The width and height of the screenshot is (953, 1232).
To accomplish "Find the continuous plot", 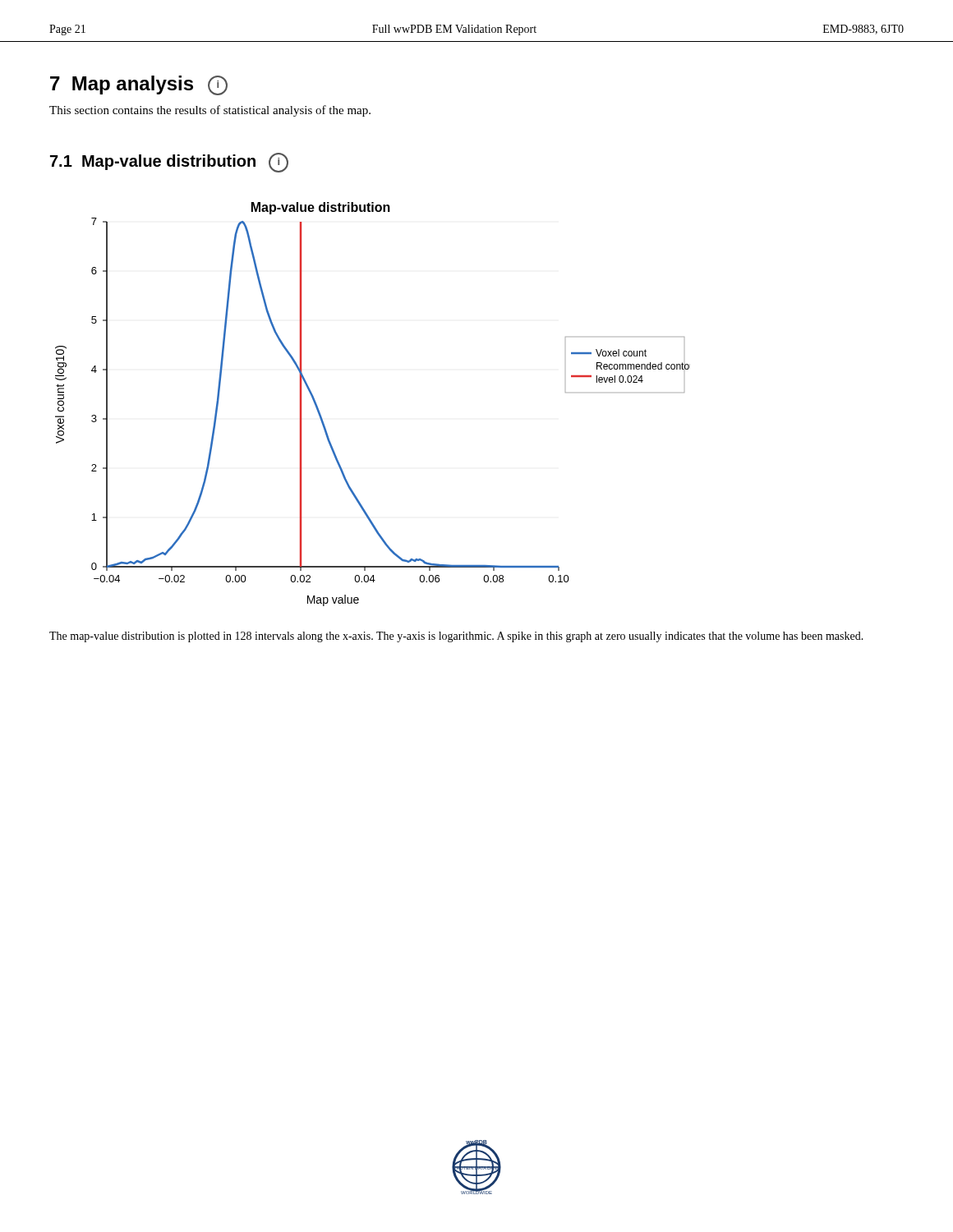I will pos(476,404).
